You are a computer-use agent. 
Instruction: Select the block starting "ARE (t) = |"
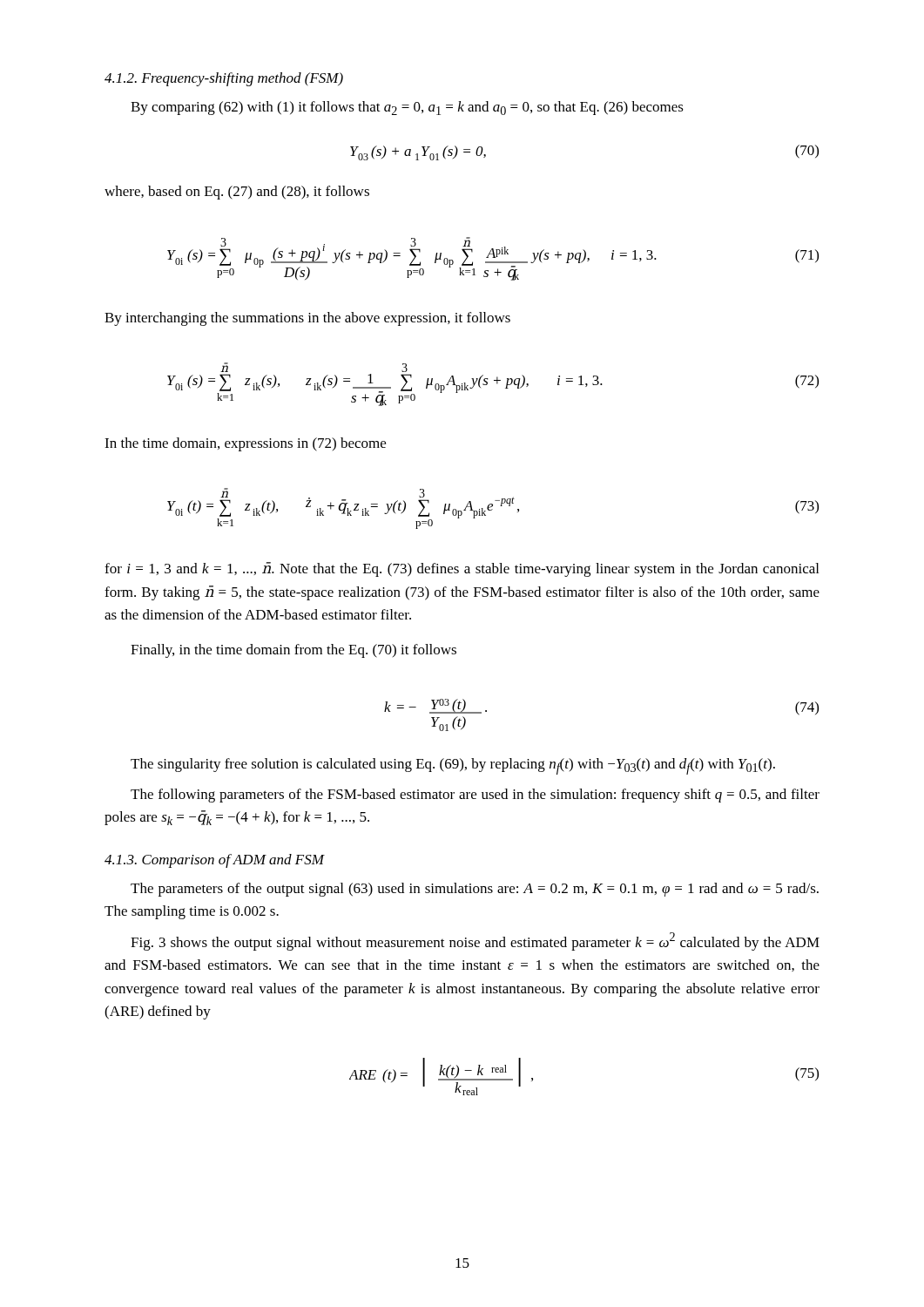pos(462,1073)
